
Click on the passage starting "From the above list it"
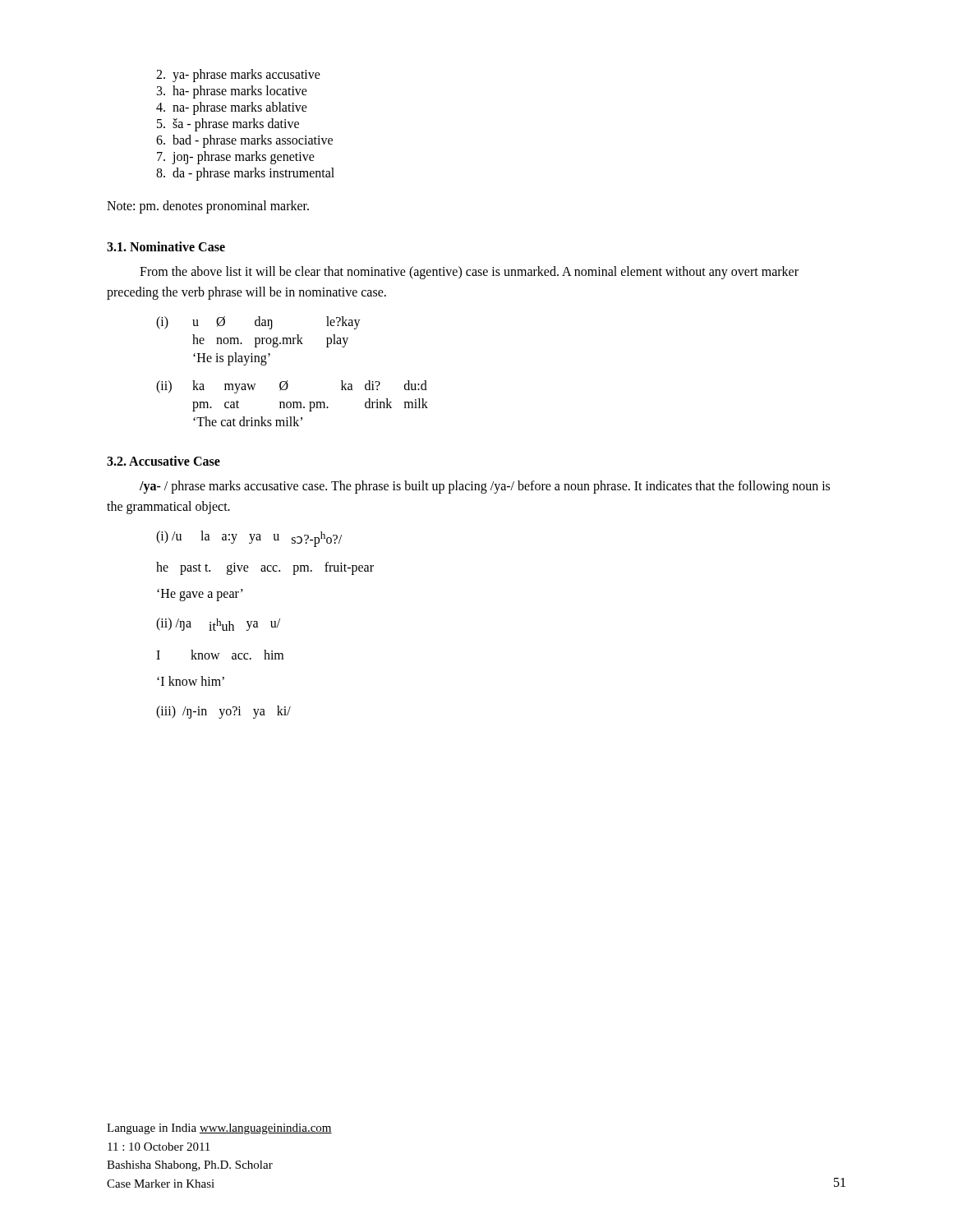pos(453,282)
